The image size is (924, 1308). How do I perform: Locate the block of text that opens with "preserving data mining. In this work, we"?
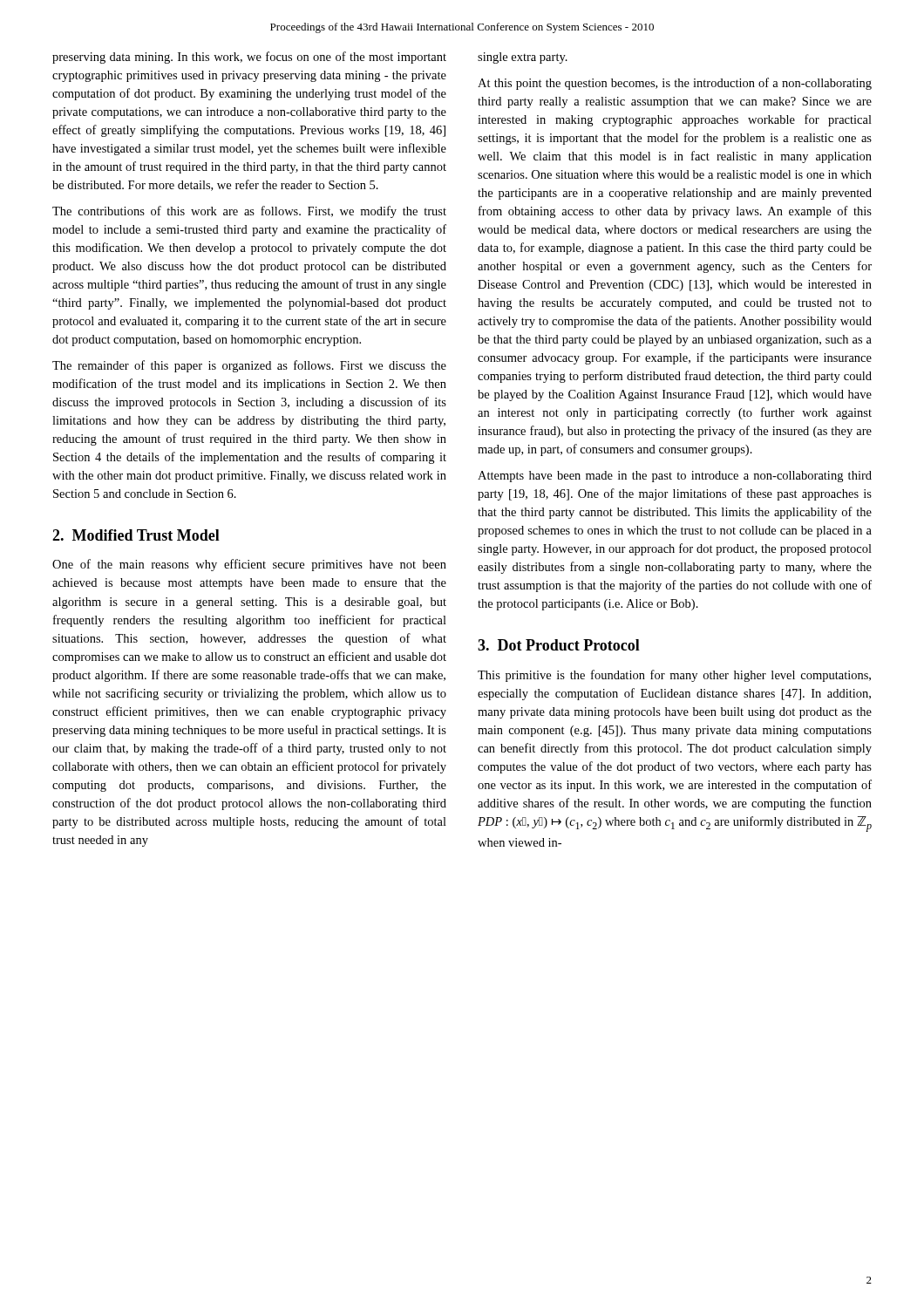coord(249,121)
